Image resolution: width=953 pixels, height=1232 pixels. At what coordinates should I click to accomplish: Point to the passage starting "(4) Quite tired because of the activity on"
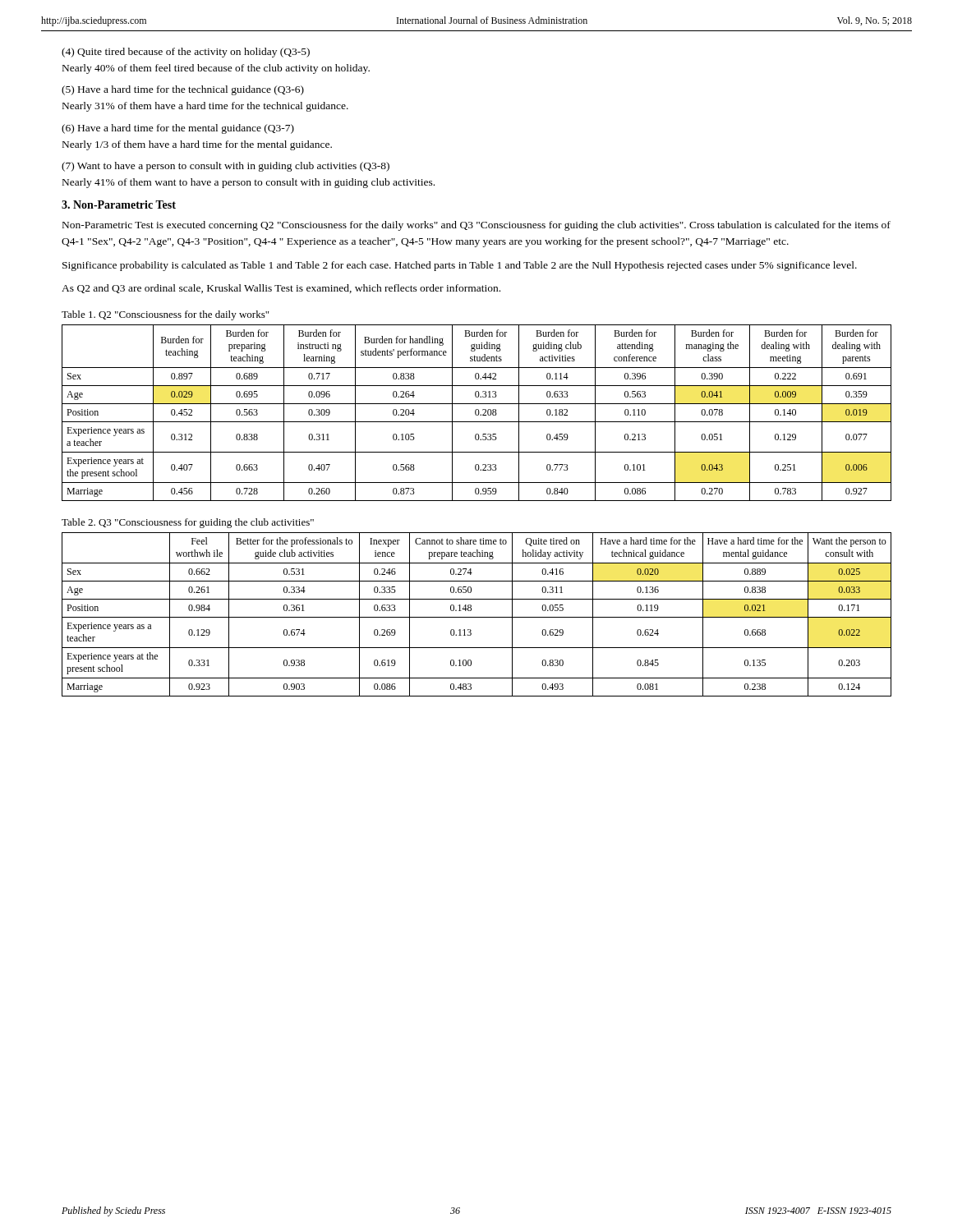tap(186, 51)
